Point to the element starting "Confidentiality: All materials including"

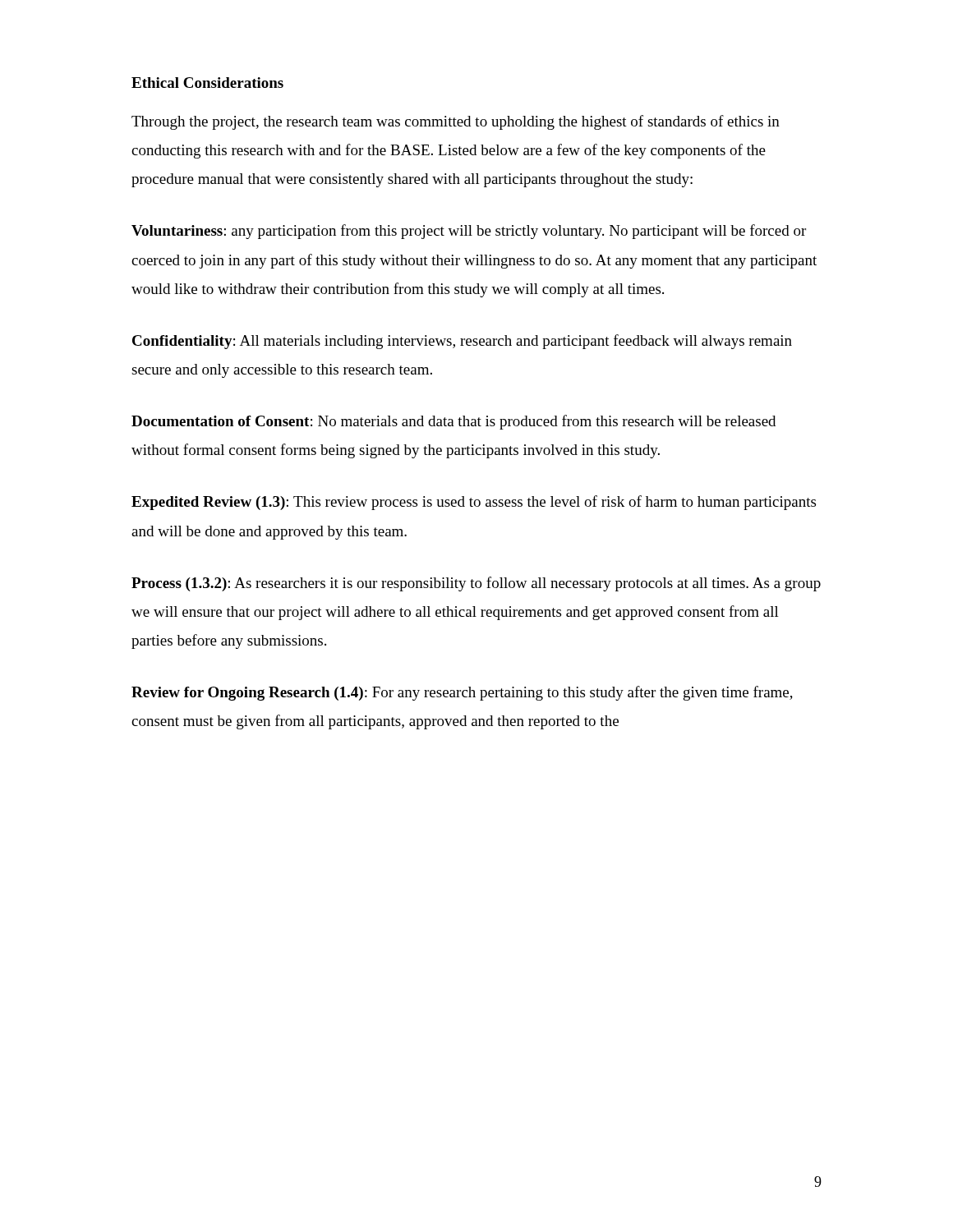click(x=462, y=355)
